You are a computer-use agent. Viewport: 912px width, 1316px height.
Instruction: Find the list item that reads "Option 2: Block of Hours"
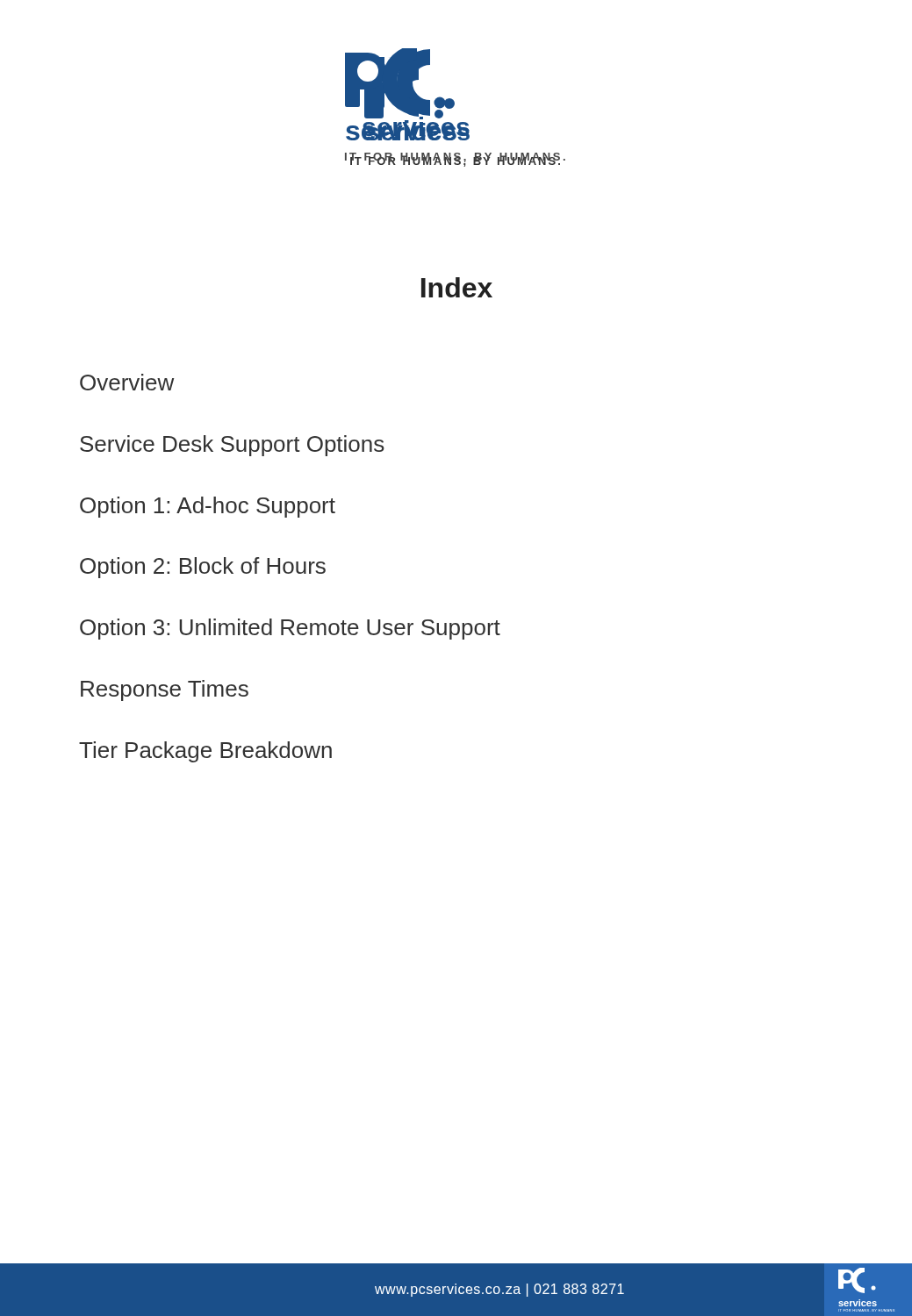click(x=203, y=566)
